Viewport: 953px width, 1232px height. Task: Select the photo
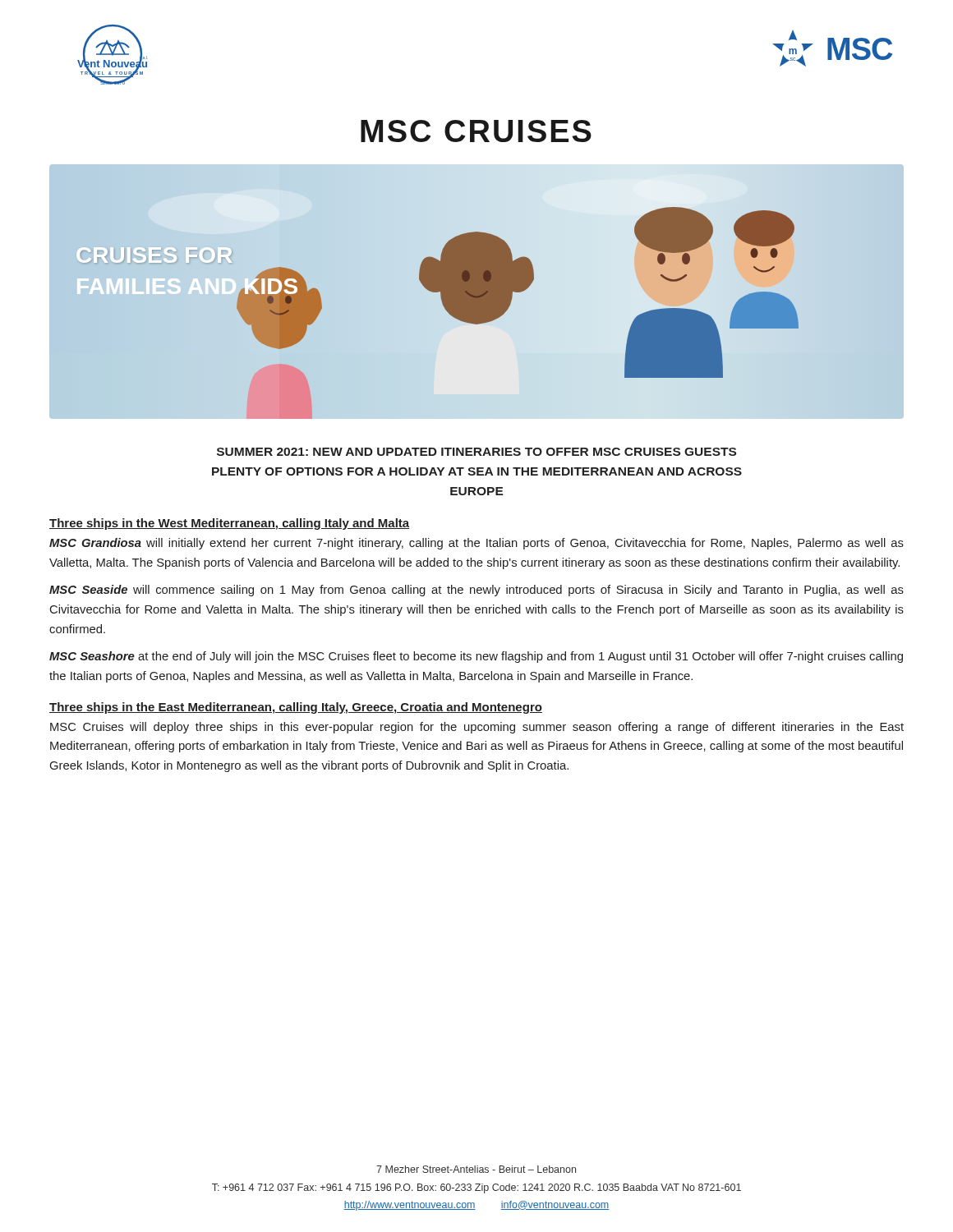pos(476,292)
